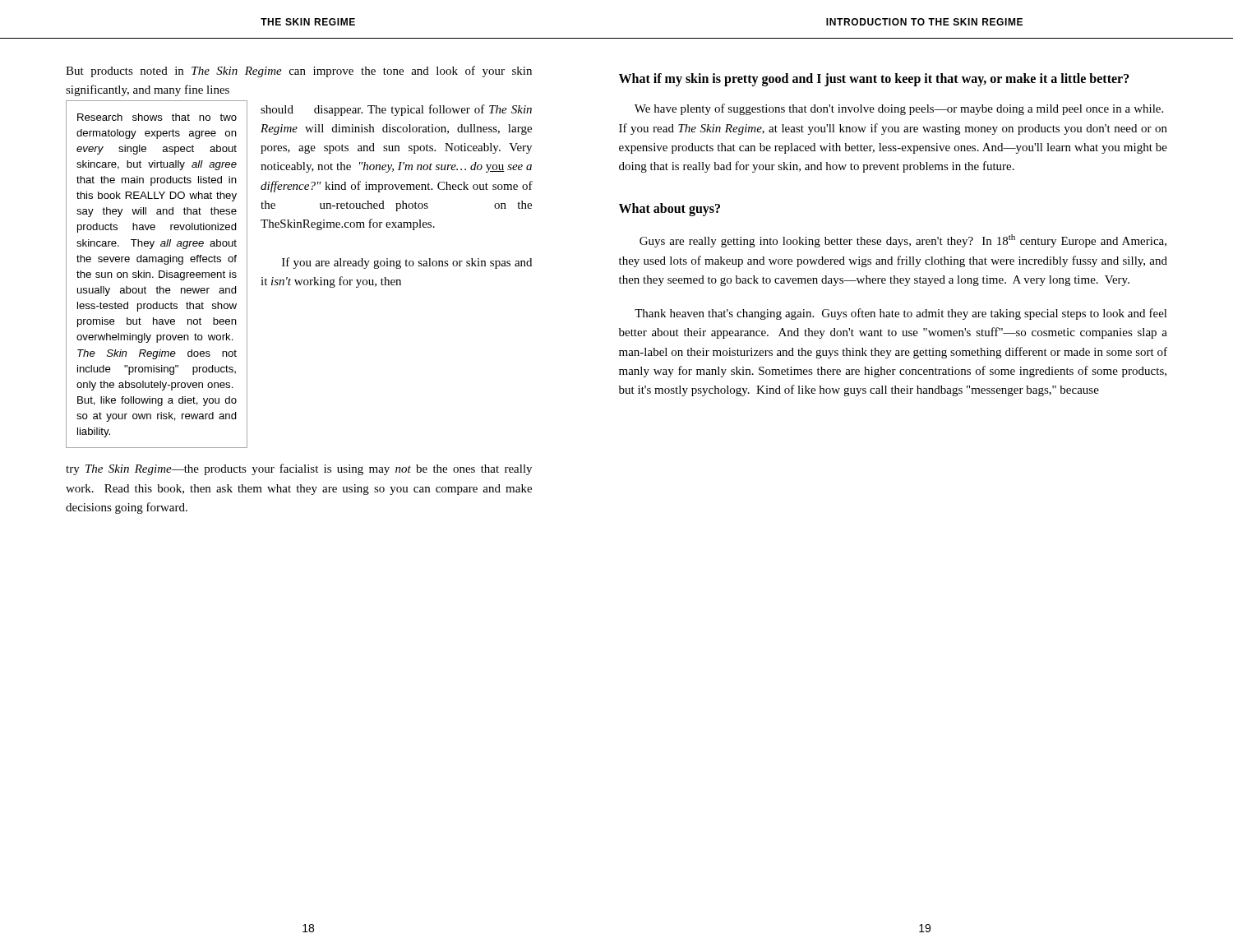Find the block on this page that starts "Research shows that no two dermatology"
This screenshot has width=1233, height=952.
click(x=157, y=274)
